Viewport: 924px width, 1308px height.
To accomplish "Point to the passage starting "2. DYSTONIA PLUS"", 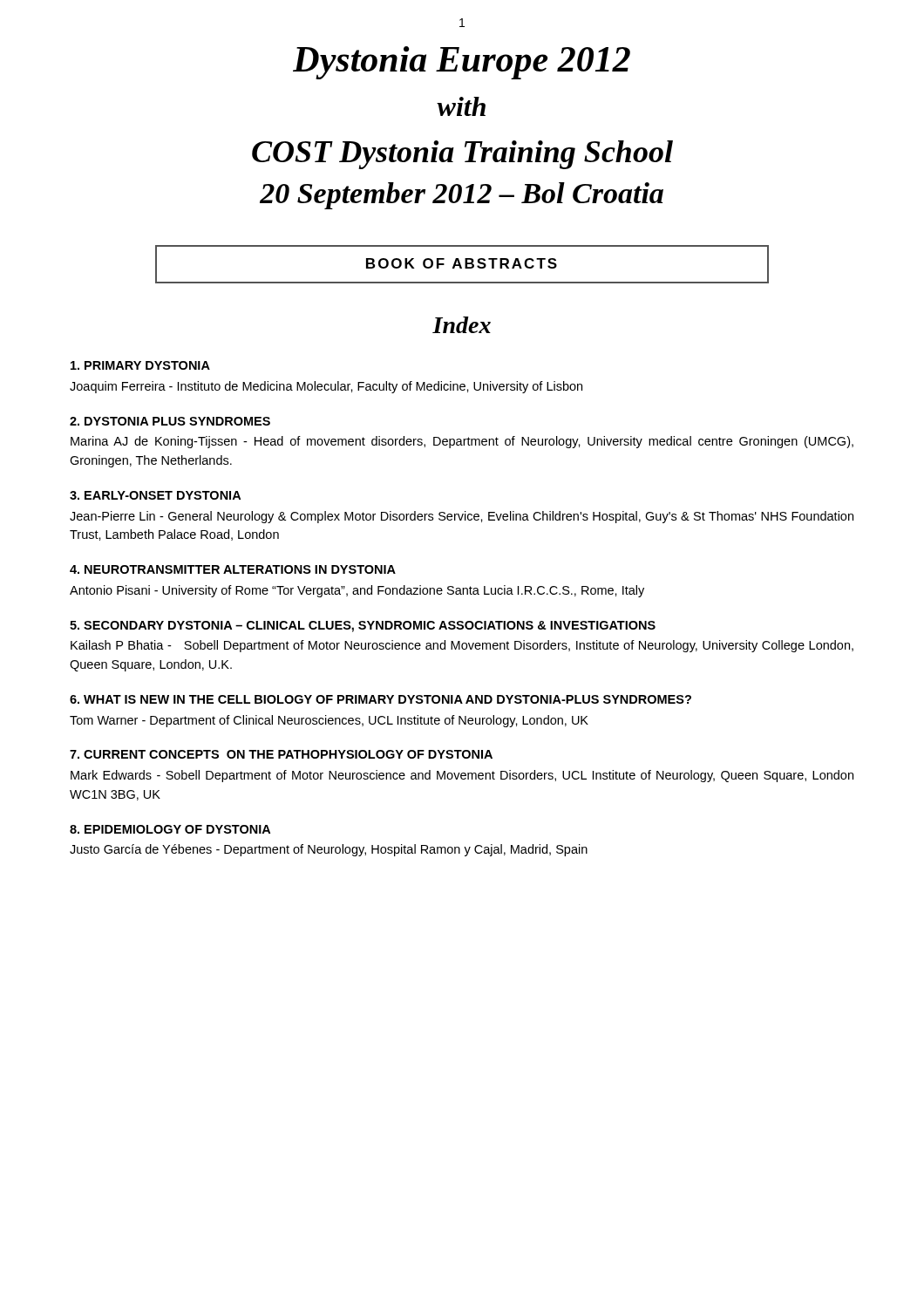I will tap(462, 441).
